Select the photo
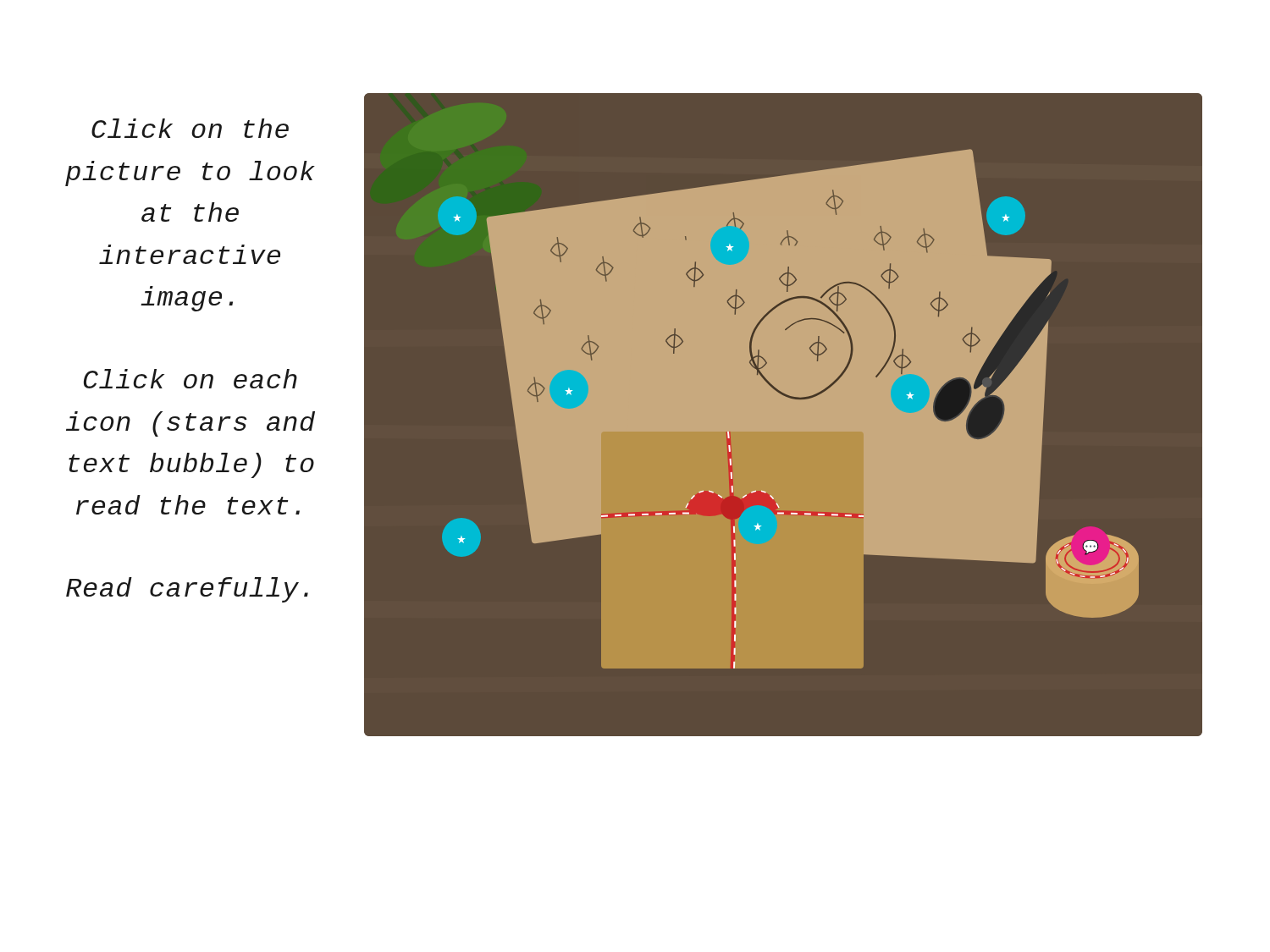The image size is (1270, 952). click(x=783, y=415)
